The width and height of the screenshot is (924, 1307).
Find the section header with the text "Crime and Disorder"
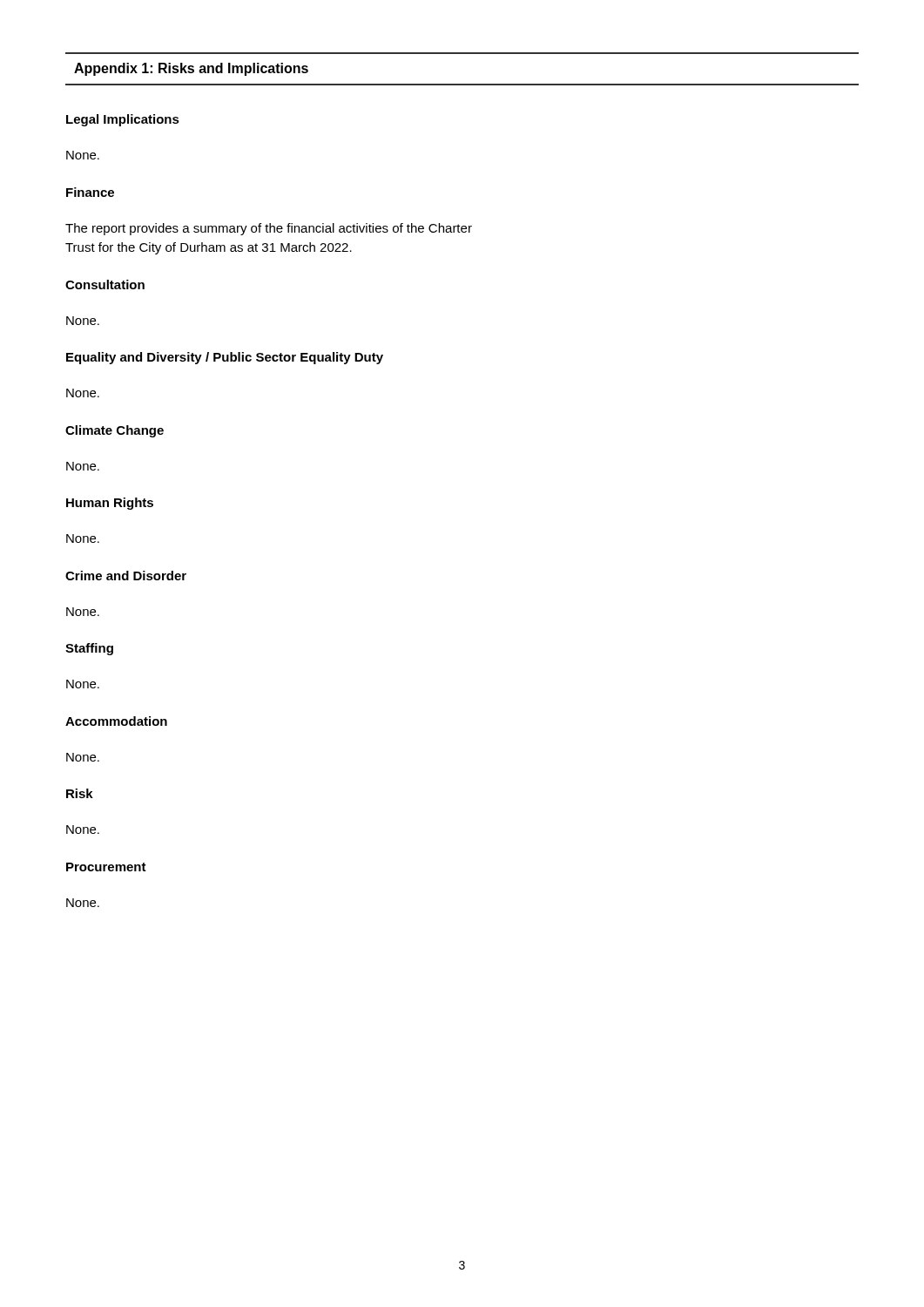point(126,576)
